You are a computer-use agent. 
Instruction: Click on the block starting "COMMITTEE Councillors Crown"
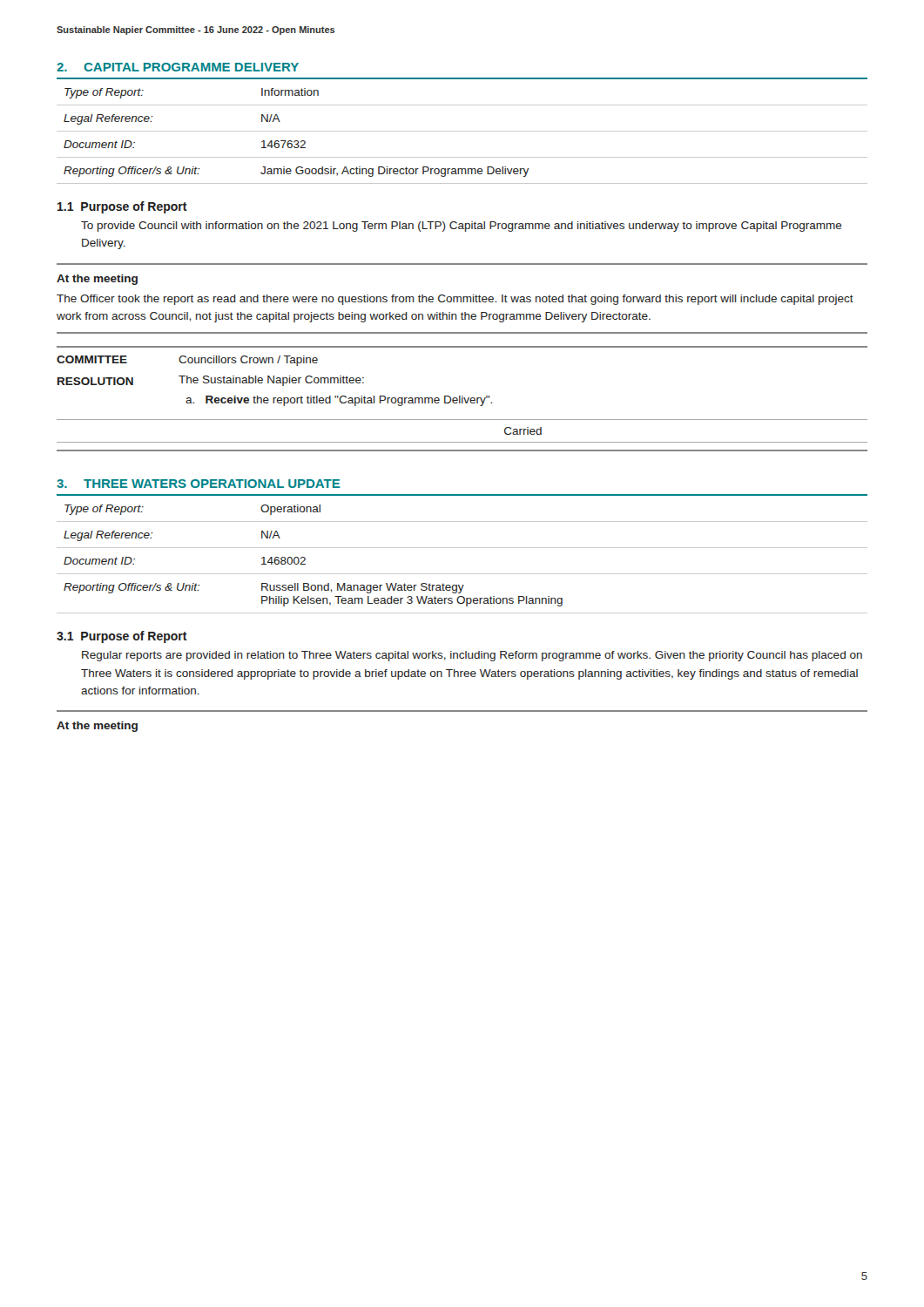coord(462,394)
